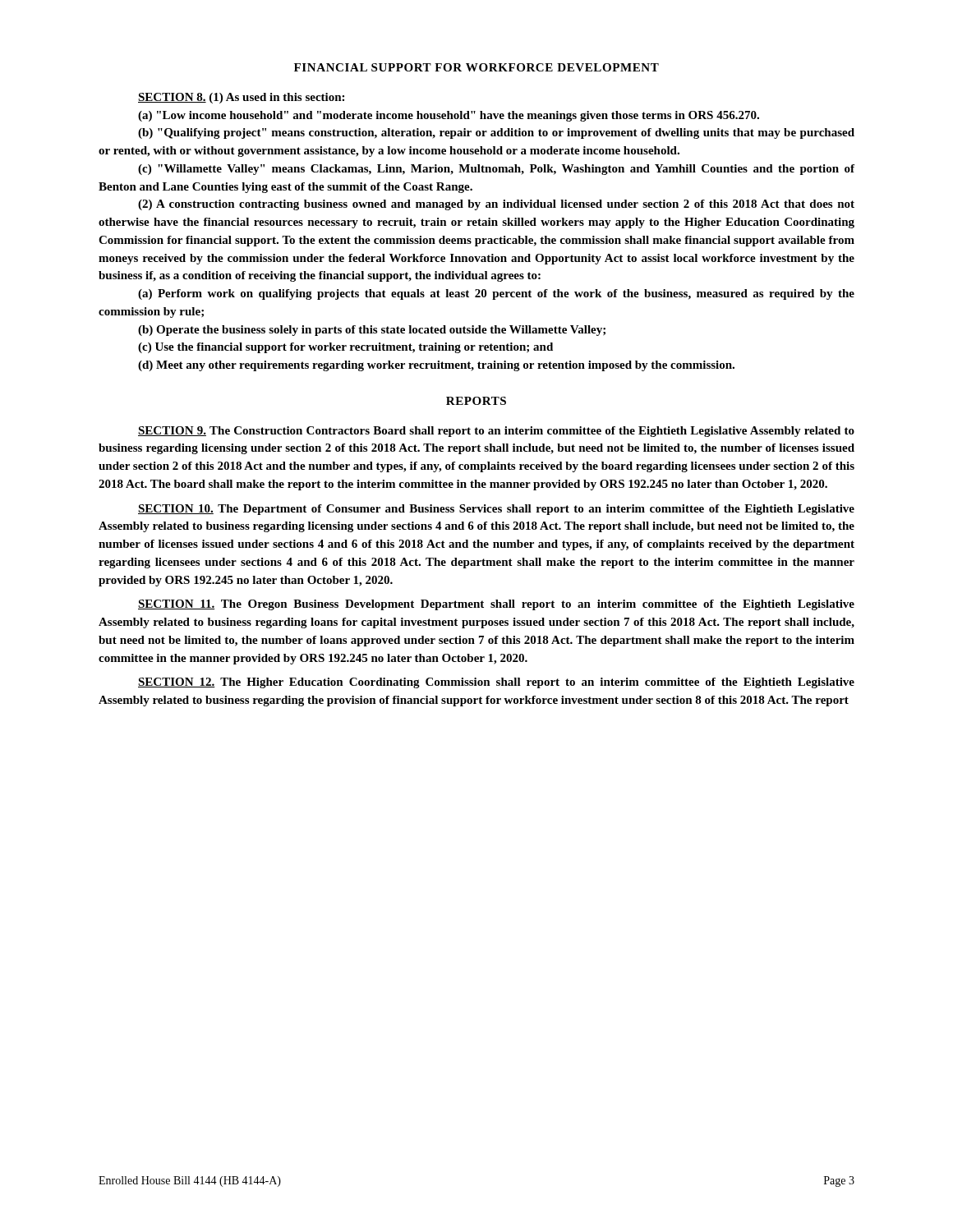Point to the section header beginning "FINANCIAL SUPPORT FOR"
Image resolution: width=953 pixels, height=1232 pixels.
476,67
